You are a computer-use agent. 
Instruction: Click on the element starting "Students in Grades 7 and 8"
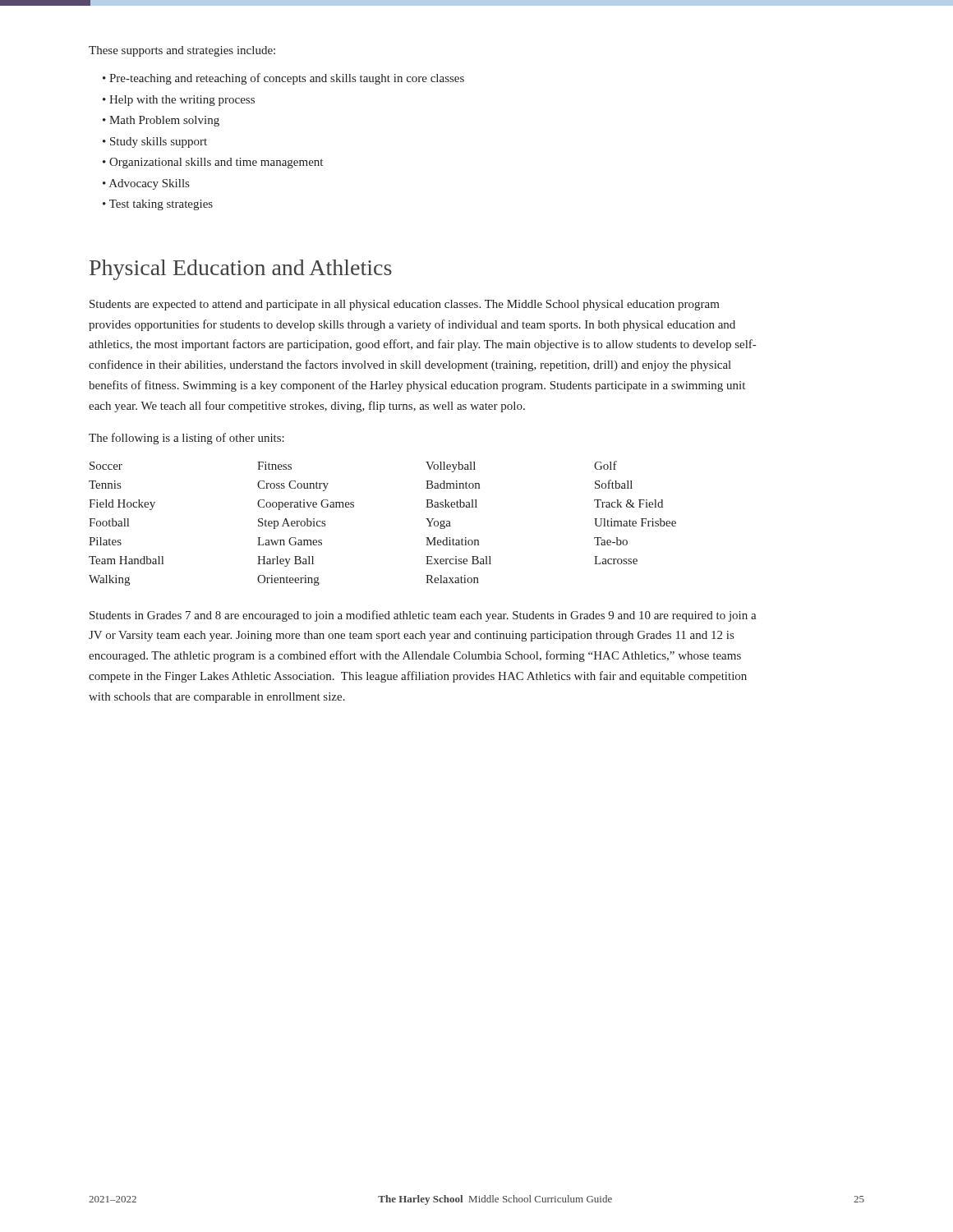423,655
